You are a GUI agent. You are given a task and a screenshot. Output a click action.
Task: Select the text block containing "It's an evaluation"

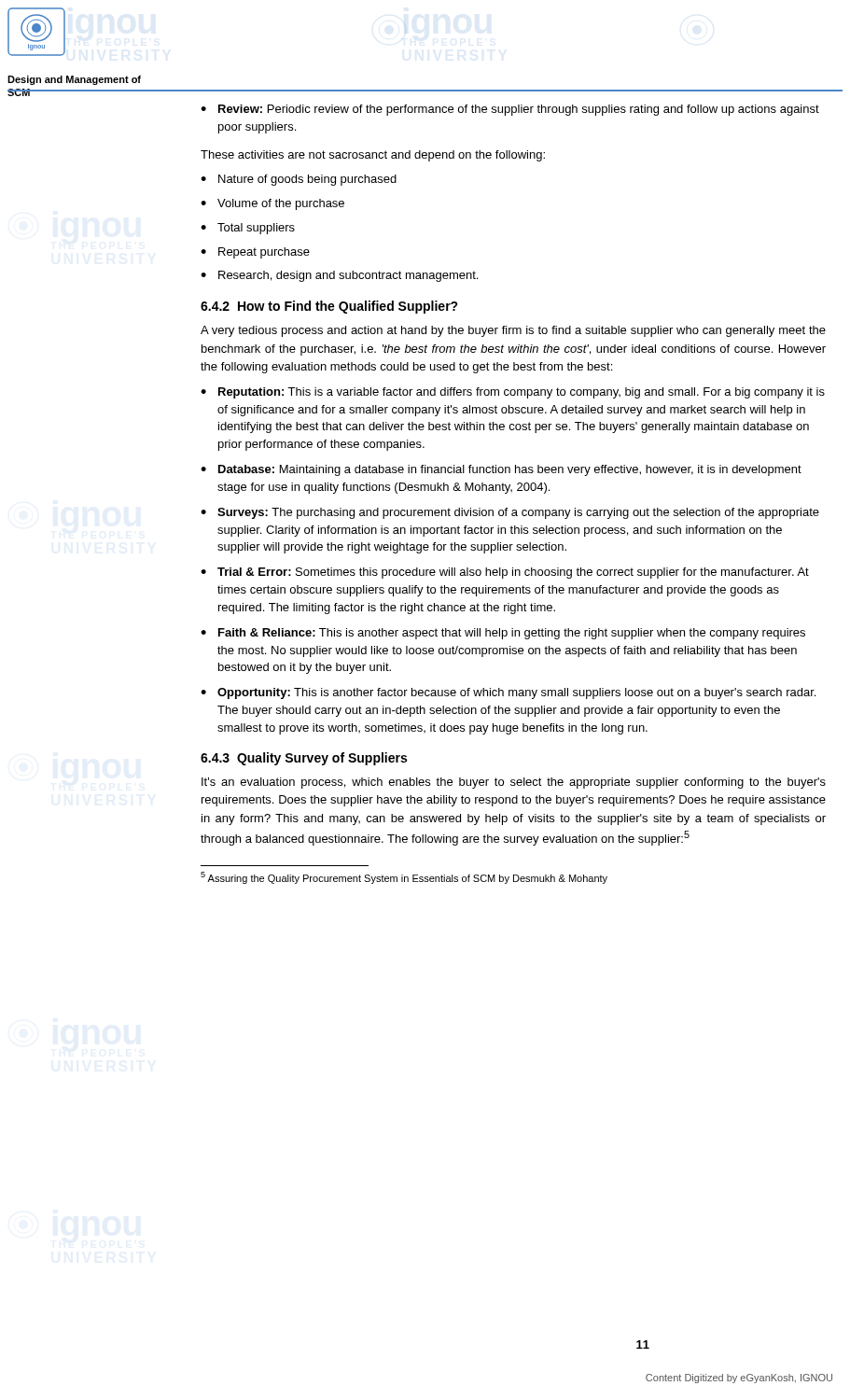click(513, 810)
